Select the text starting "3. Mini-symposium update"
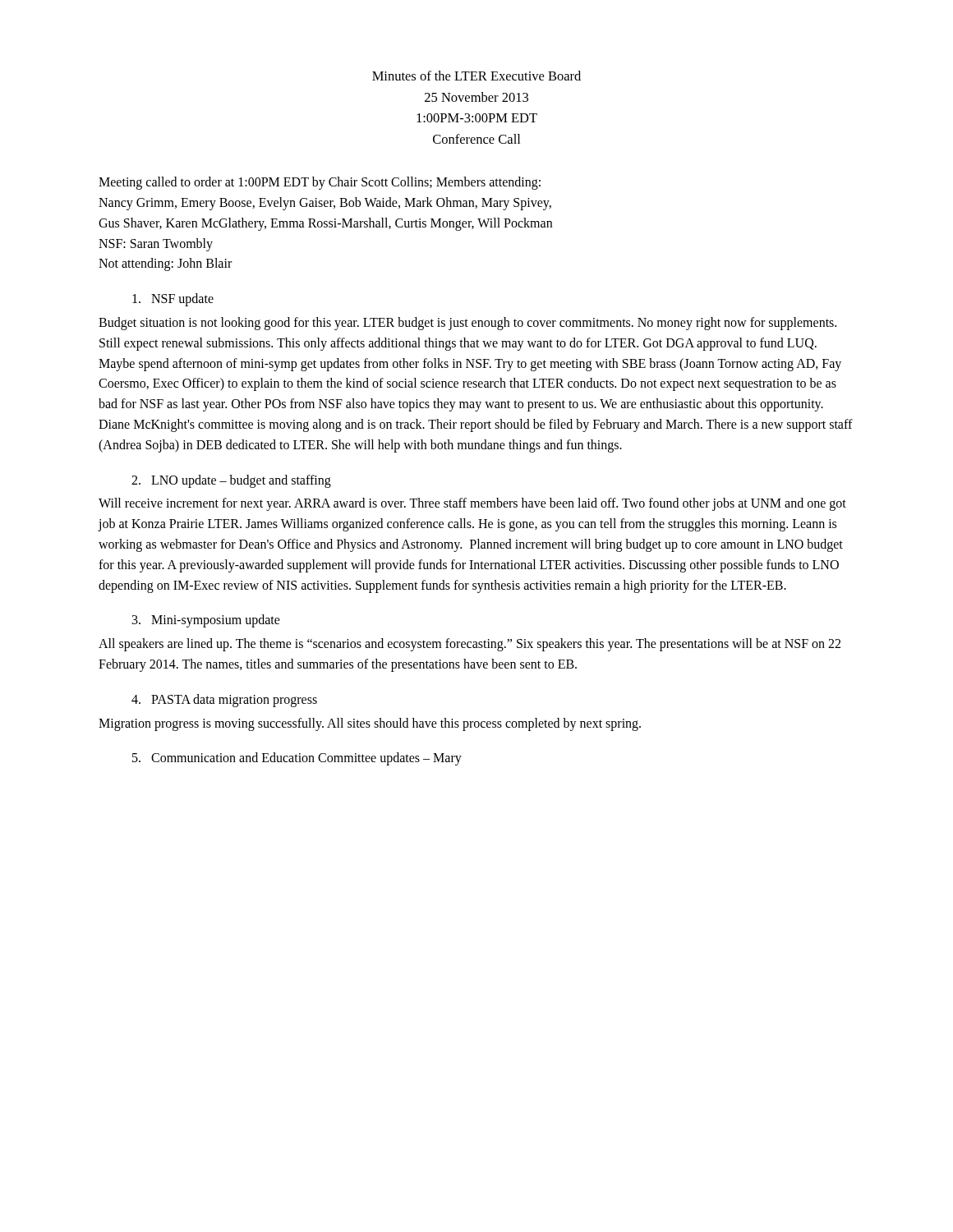The image size is (953, 1232). click(206, 620)
